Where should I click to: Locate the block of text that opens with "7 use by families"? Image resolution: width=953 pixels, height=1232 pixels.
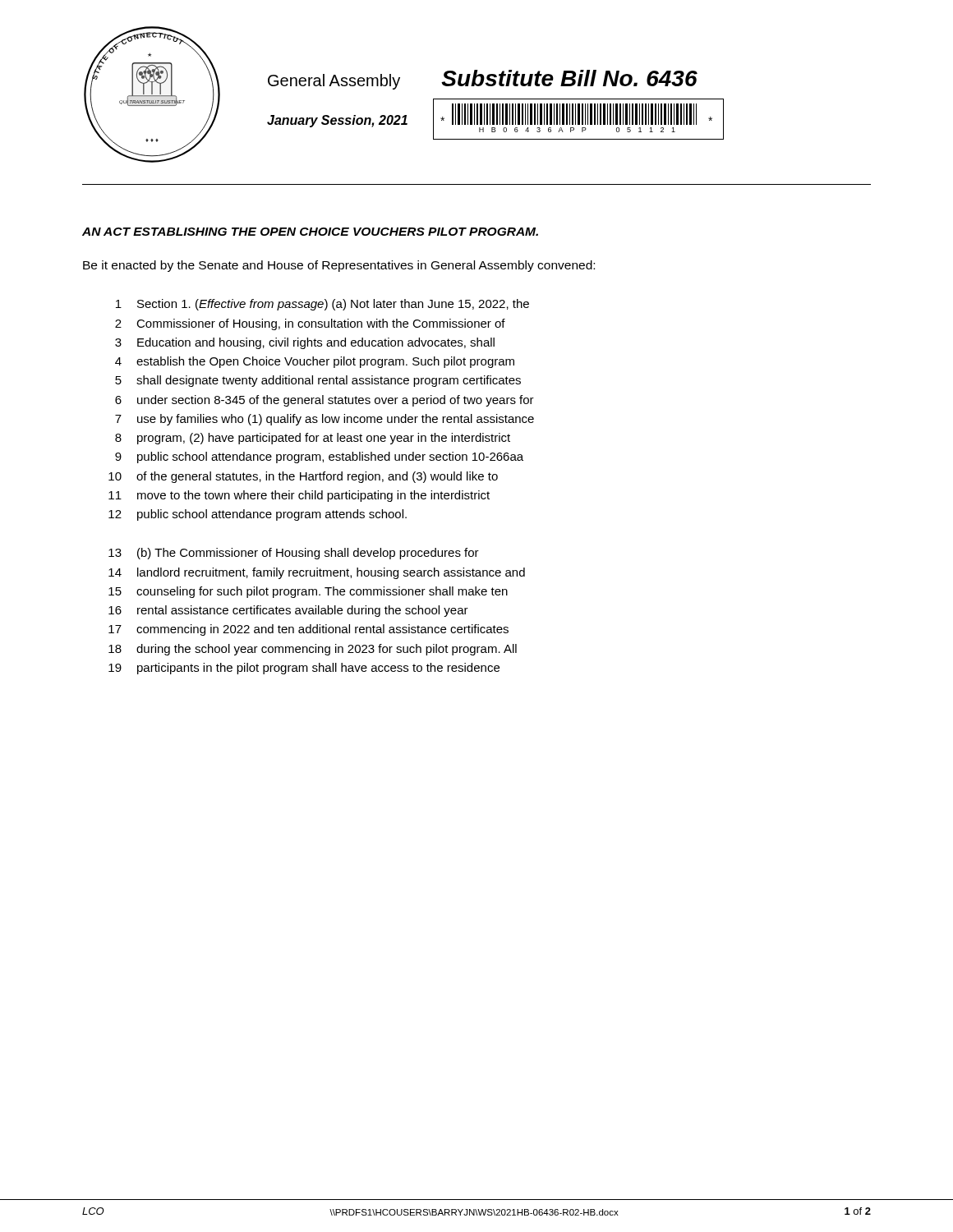(476, 418)
